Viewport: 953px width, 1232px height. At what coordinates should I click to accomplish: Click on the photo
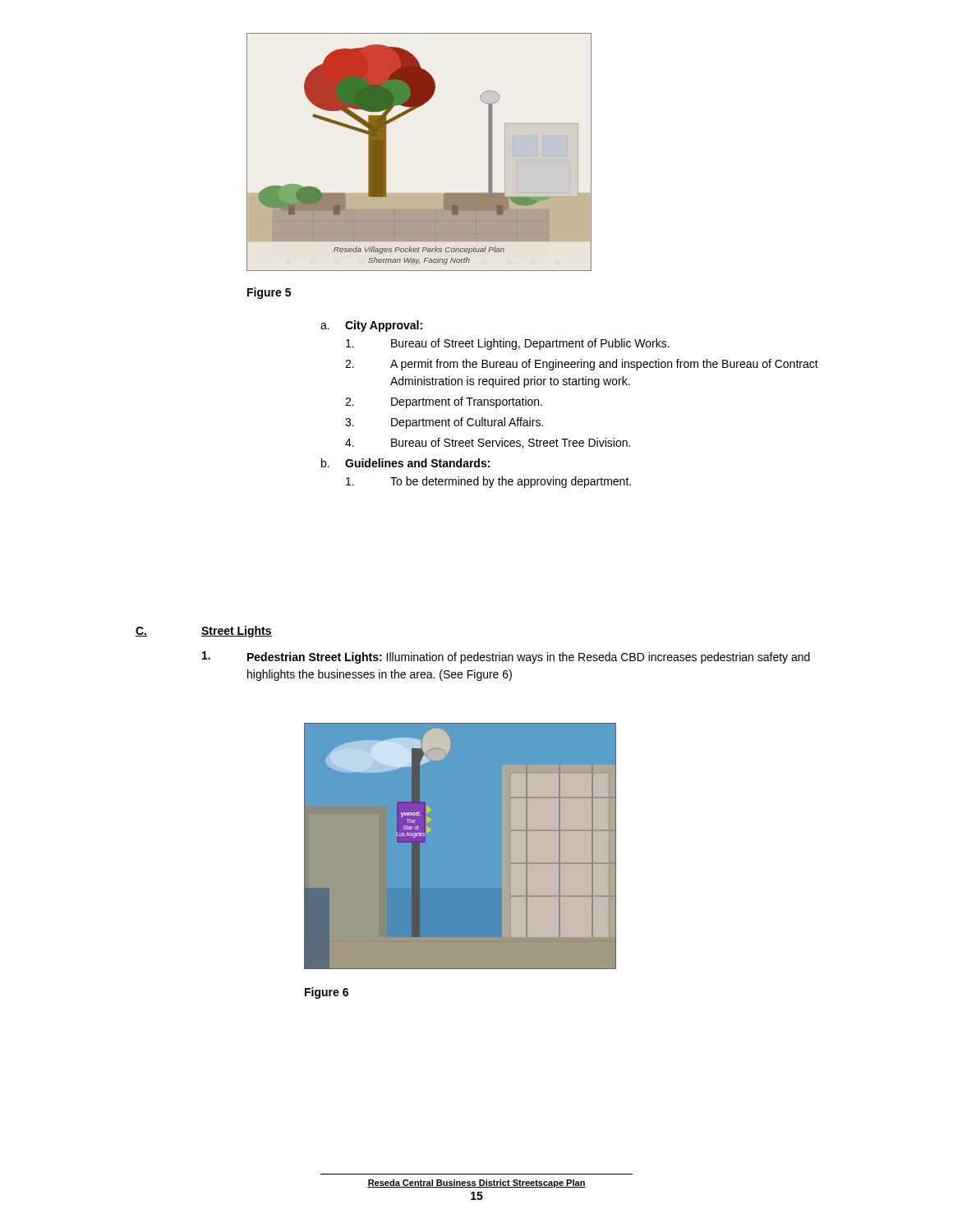point(460,846)
